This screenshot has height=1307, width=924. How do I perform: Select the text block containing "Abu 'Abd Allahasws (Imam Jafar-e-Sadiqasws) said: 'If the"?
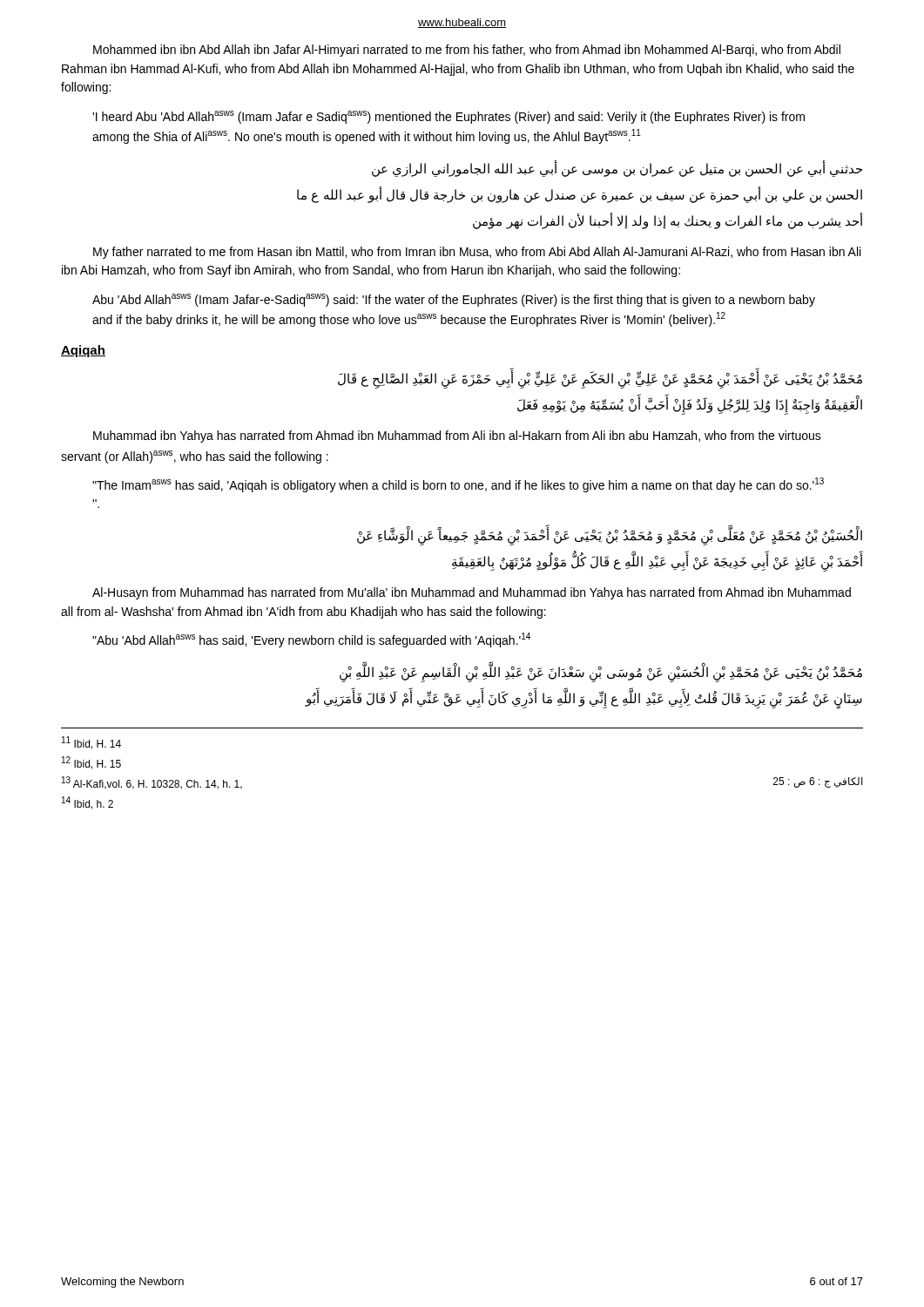(454, 309)
